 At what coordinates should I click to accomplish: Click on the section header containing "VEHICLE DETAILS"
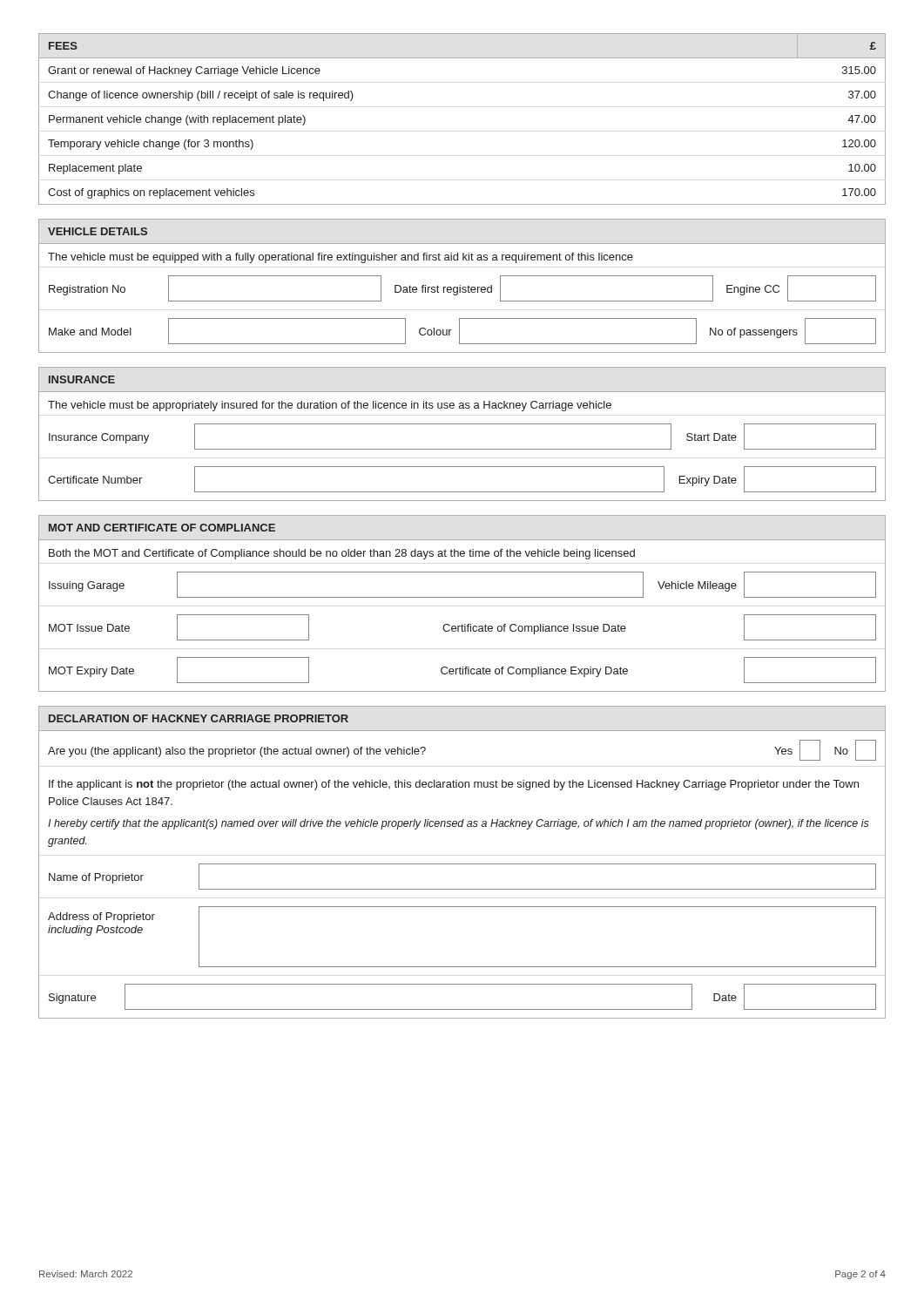pos(98,231)
